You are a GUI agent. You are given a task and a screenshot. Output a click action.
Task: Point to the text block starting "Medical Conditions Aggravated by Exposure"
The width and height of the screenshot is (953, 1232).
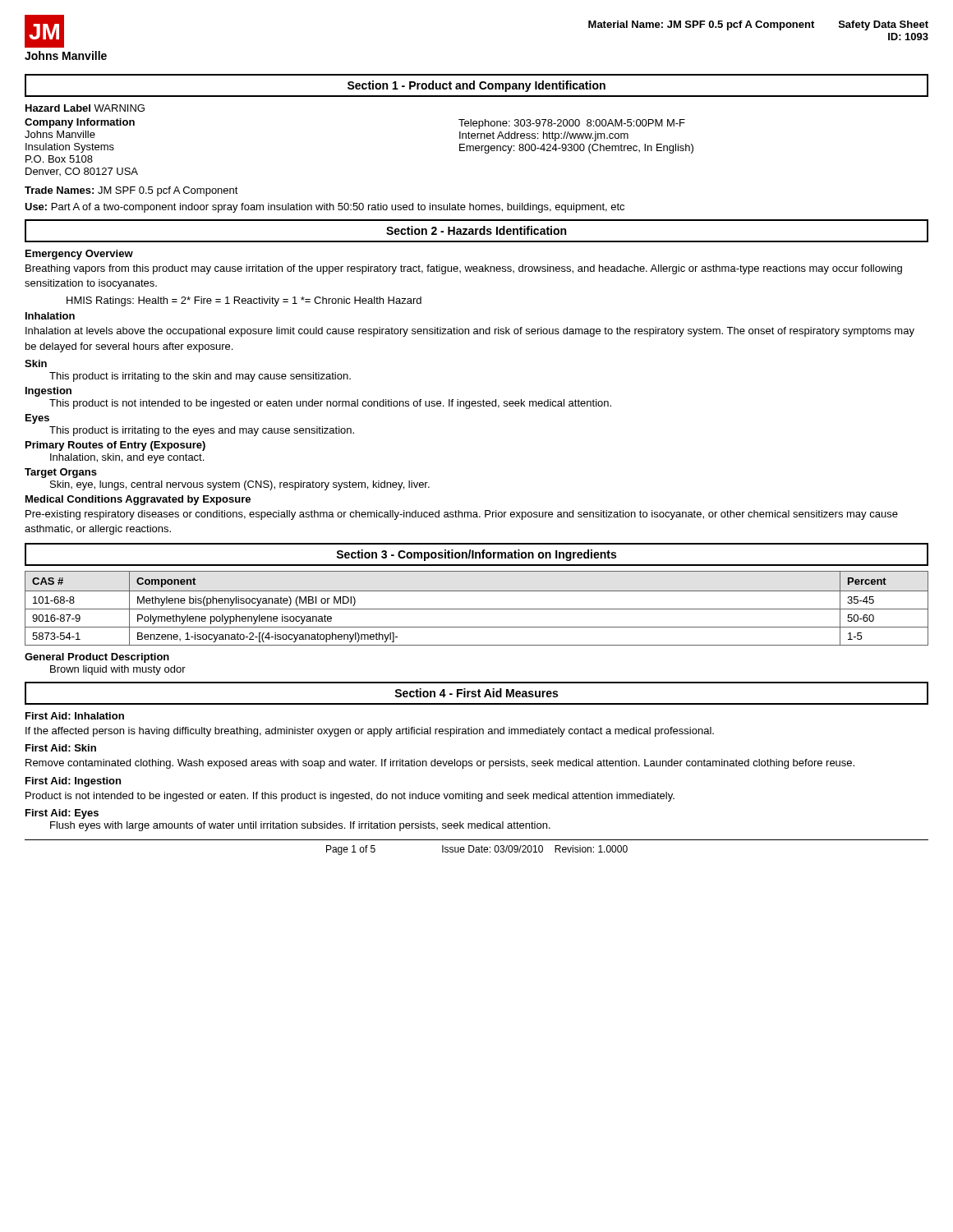pyautogui.click(x=476, y=514)
